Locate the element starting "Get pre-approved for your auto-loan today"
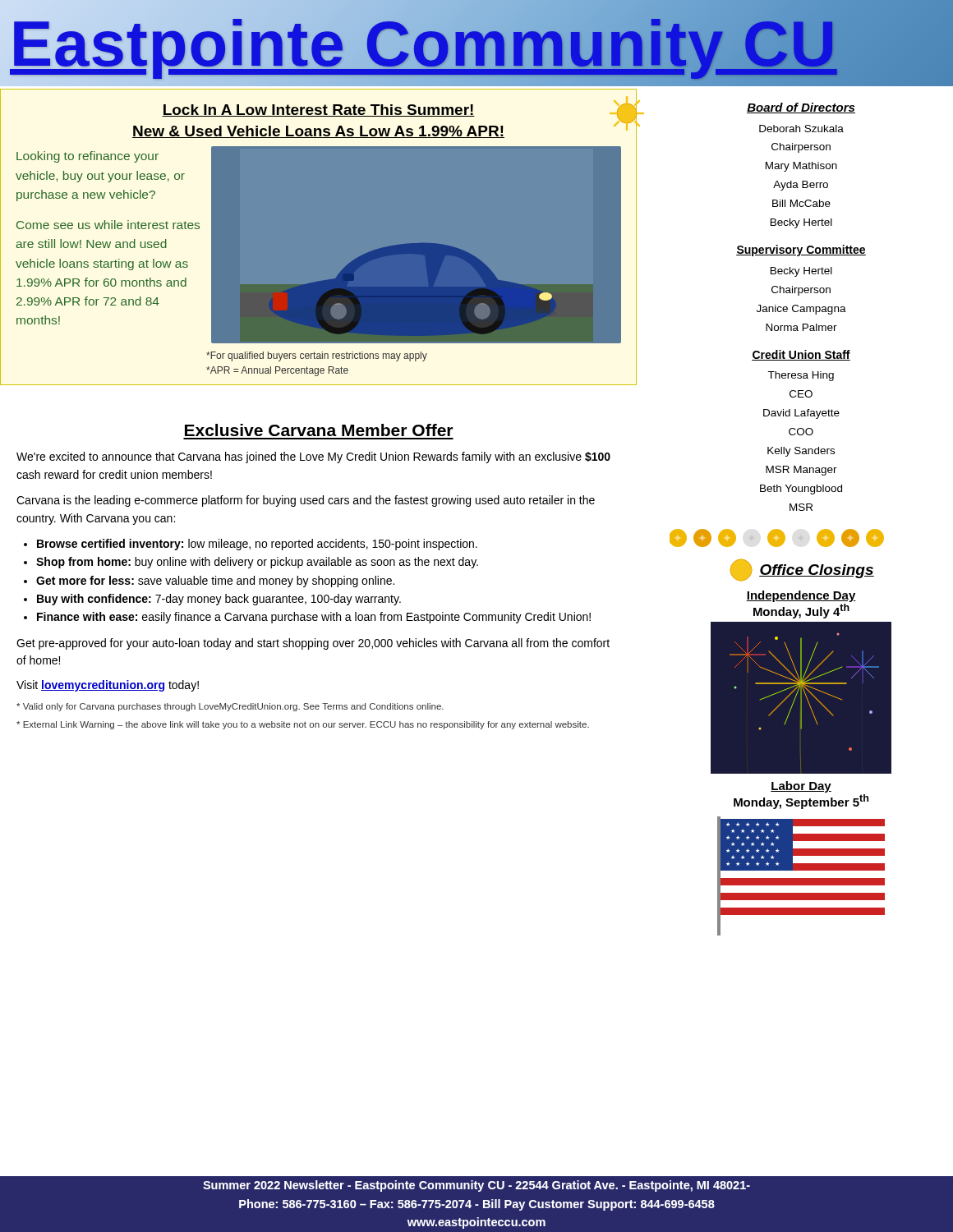Screen dimensions: 1232x953 313,652
